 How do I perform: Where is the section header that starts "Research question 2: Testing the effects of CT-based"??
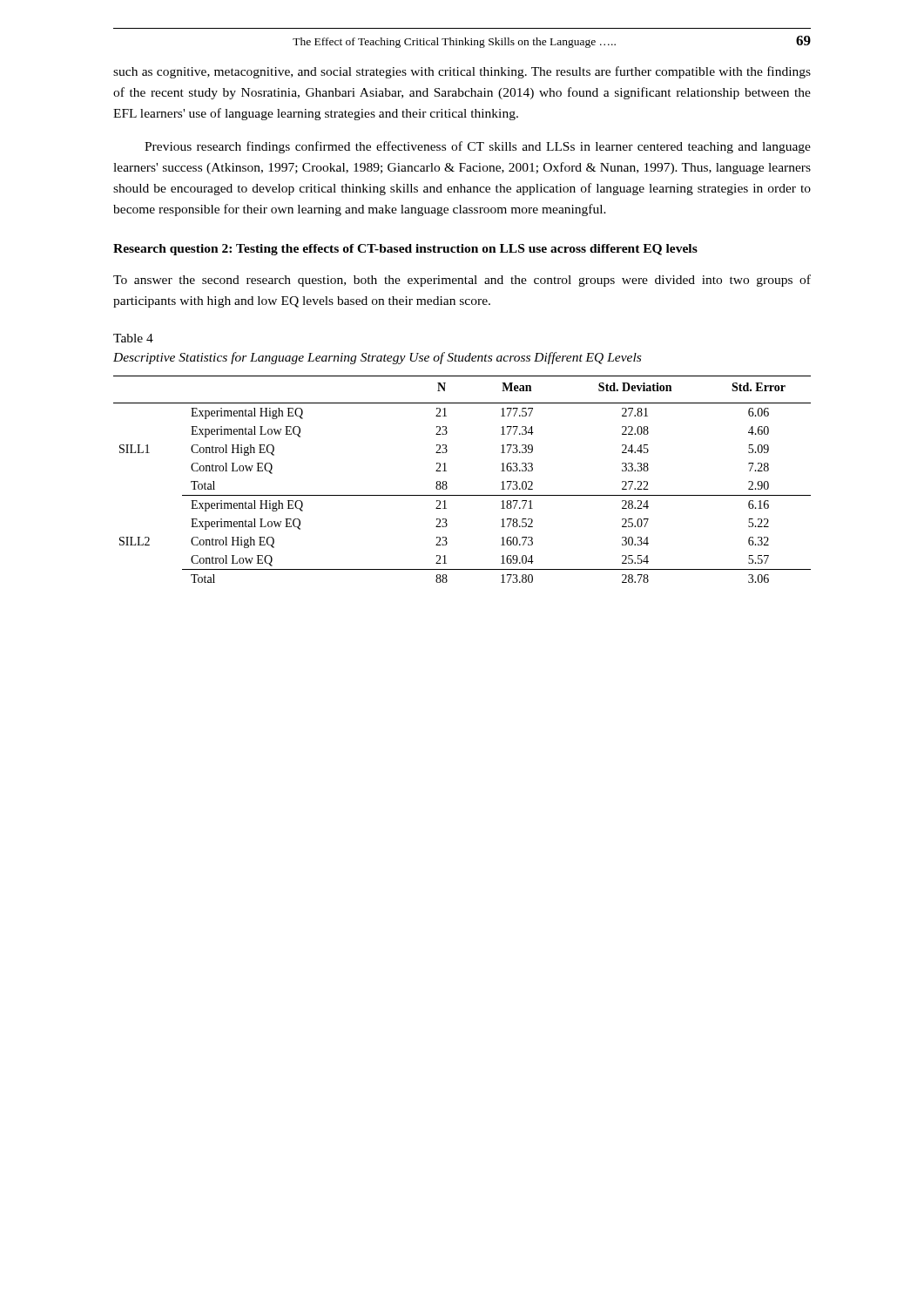[405, 248]
